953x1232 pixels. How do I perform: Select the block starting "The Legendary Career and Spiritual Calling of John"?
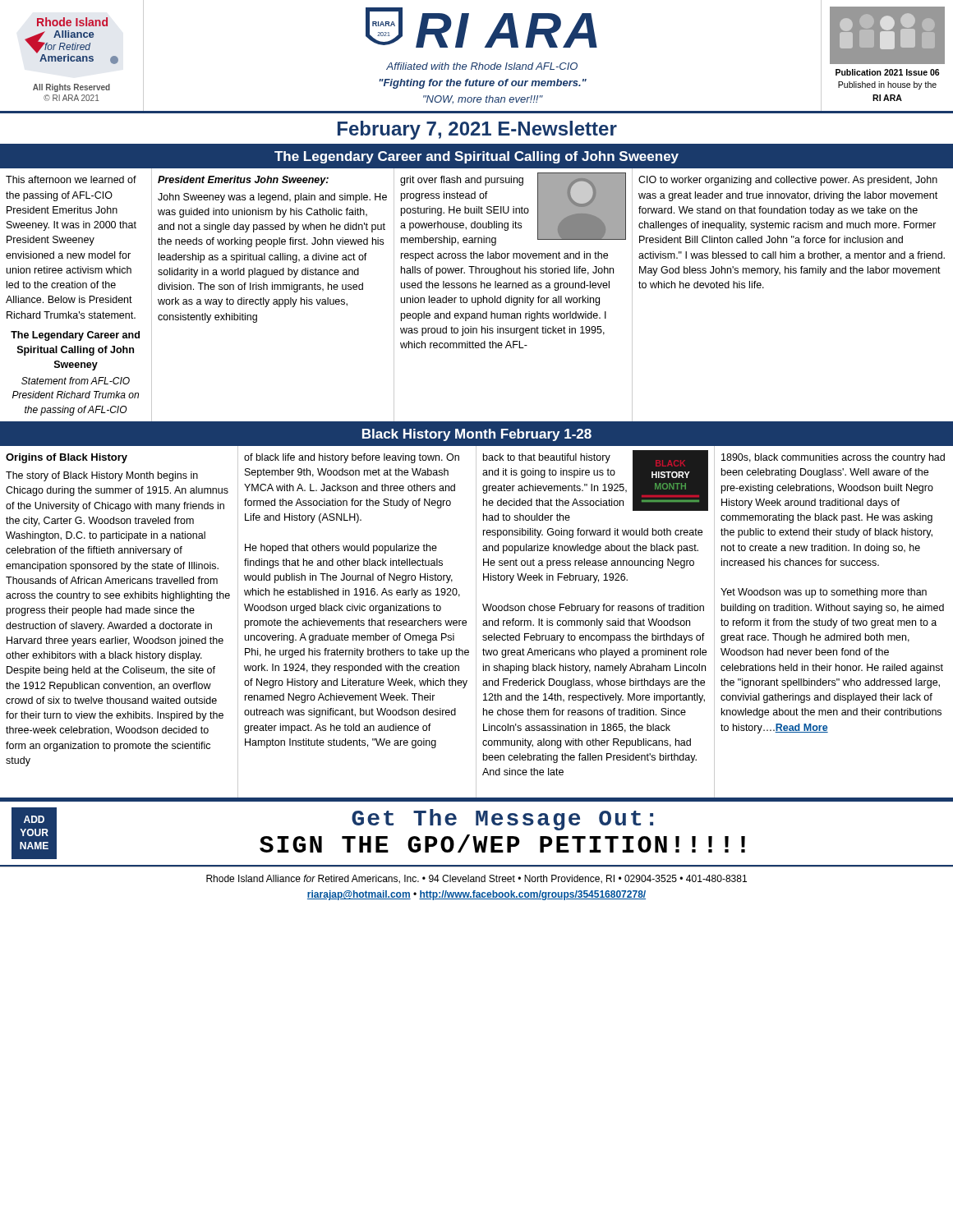[476, 157]
